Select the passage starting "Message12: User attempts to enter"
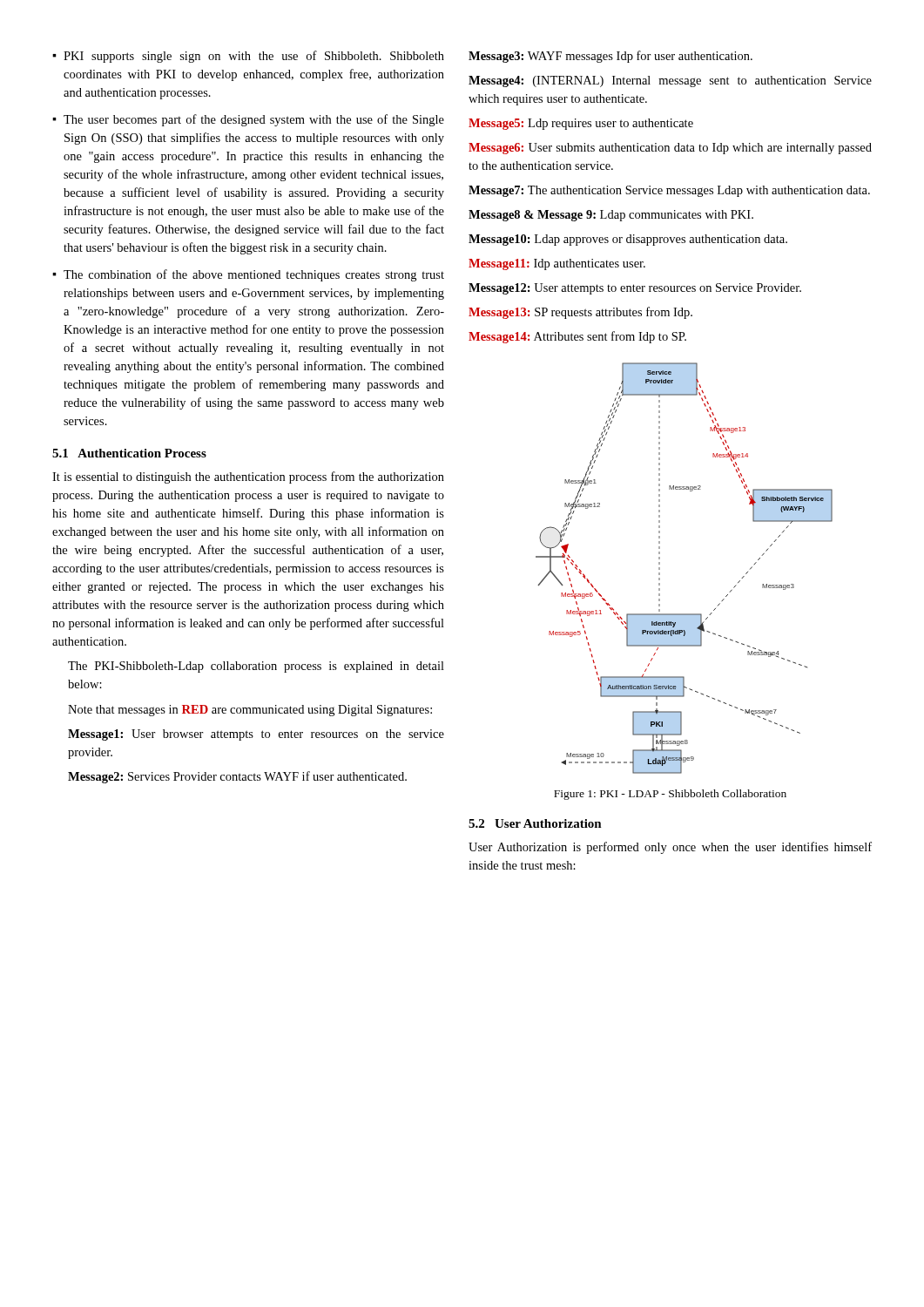This screenshot has height=1307, width=924. [x=635, y=288]
